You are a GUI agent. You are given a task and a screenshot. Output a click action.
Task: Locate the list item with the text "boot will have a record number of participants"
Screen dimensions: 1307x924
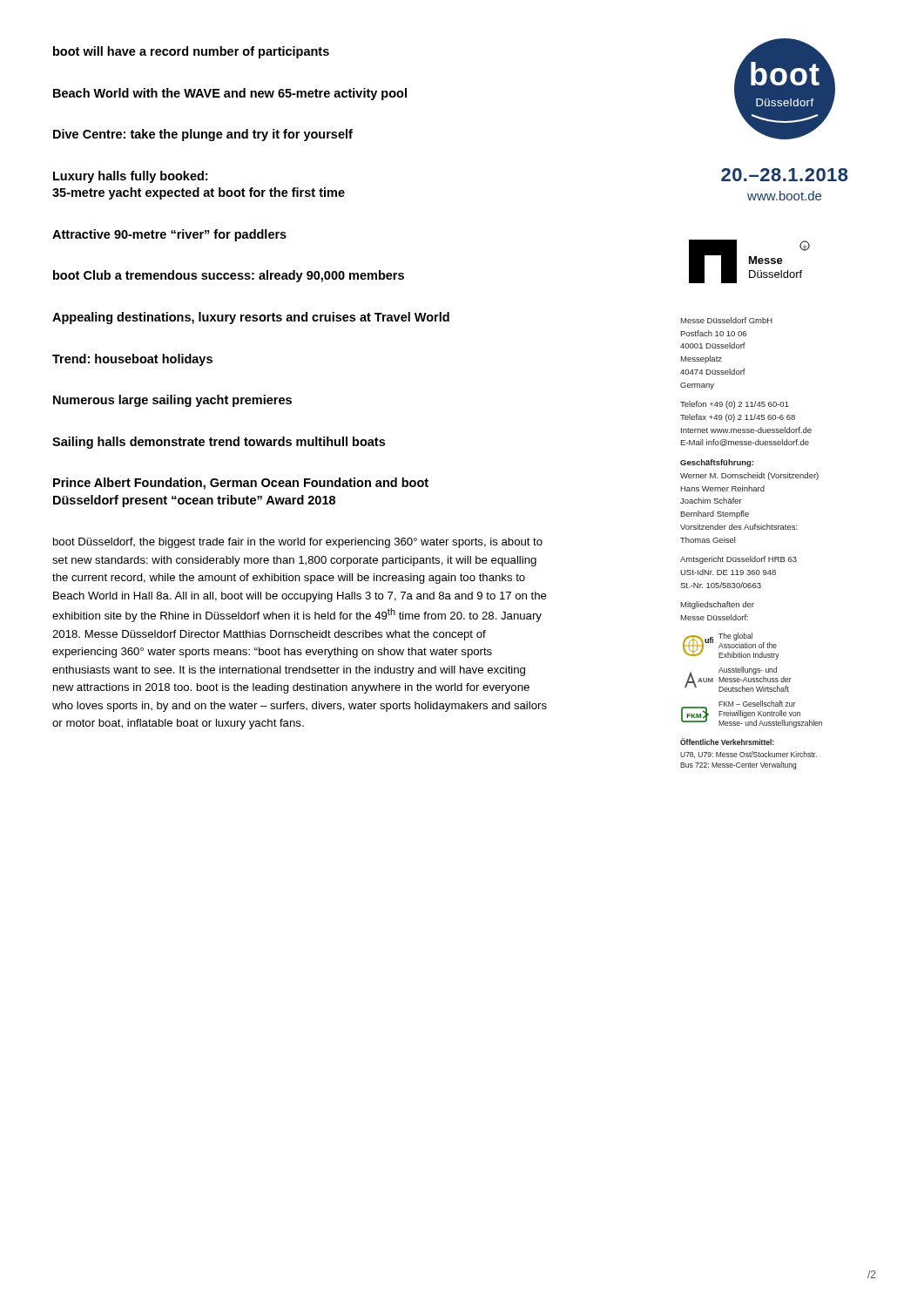(x=191, y=51)
